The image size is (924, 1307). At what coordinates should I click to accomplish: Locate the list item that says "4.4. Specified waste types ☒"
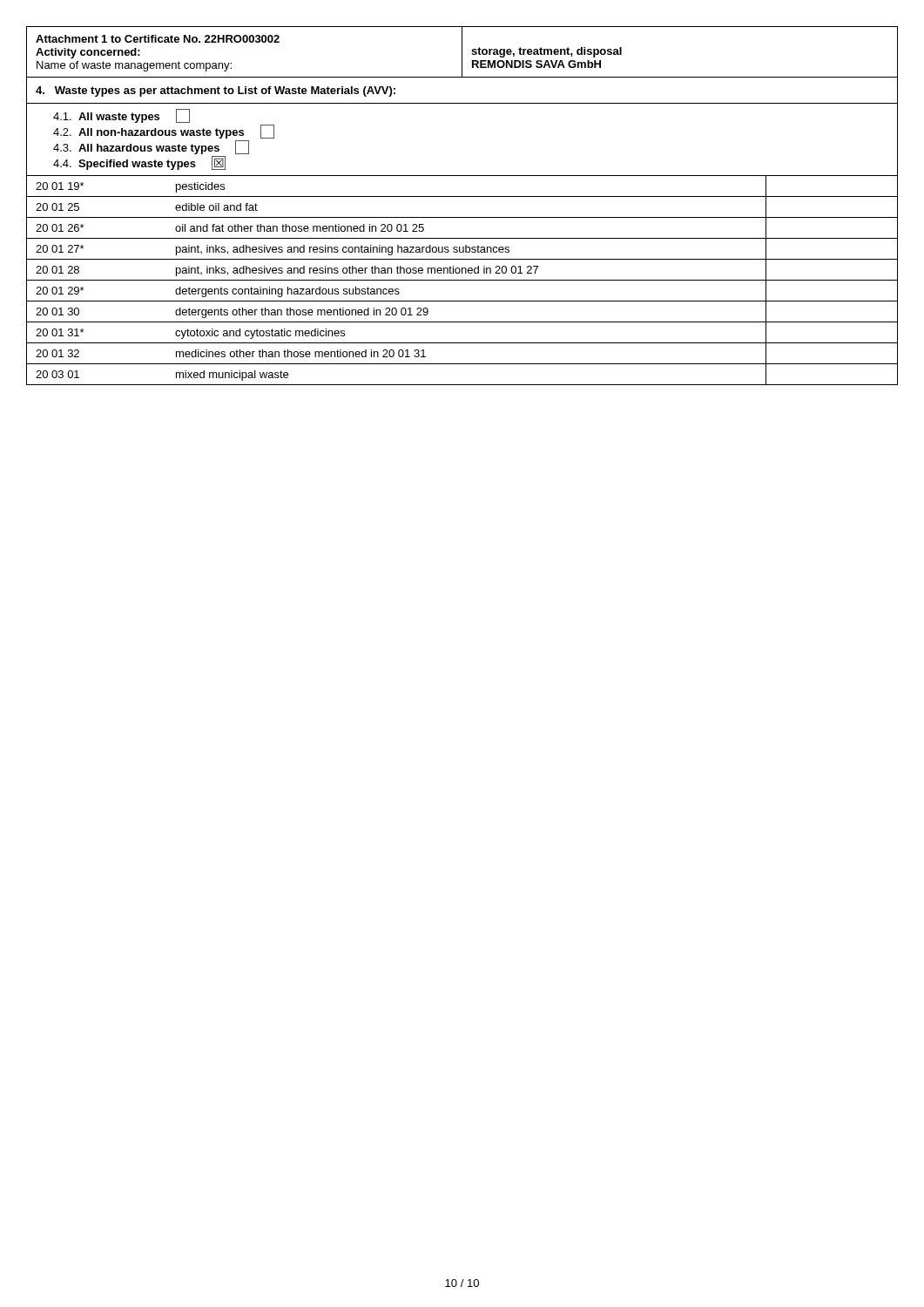(139, 163)
